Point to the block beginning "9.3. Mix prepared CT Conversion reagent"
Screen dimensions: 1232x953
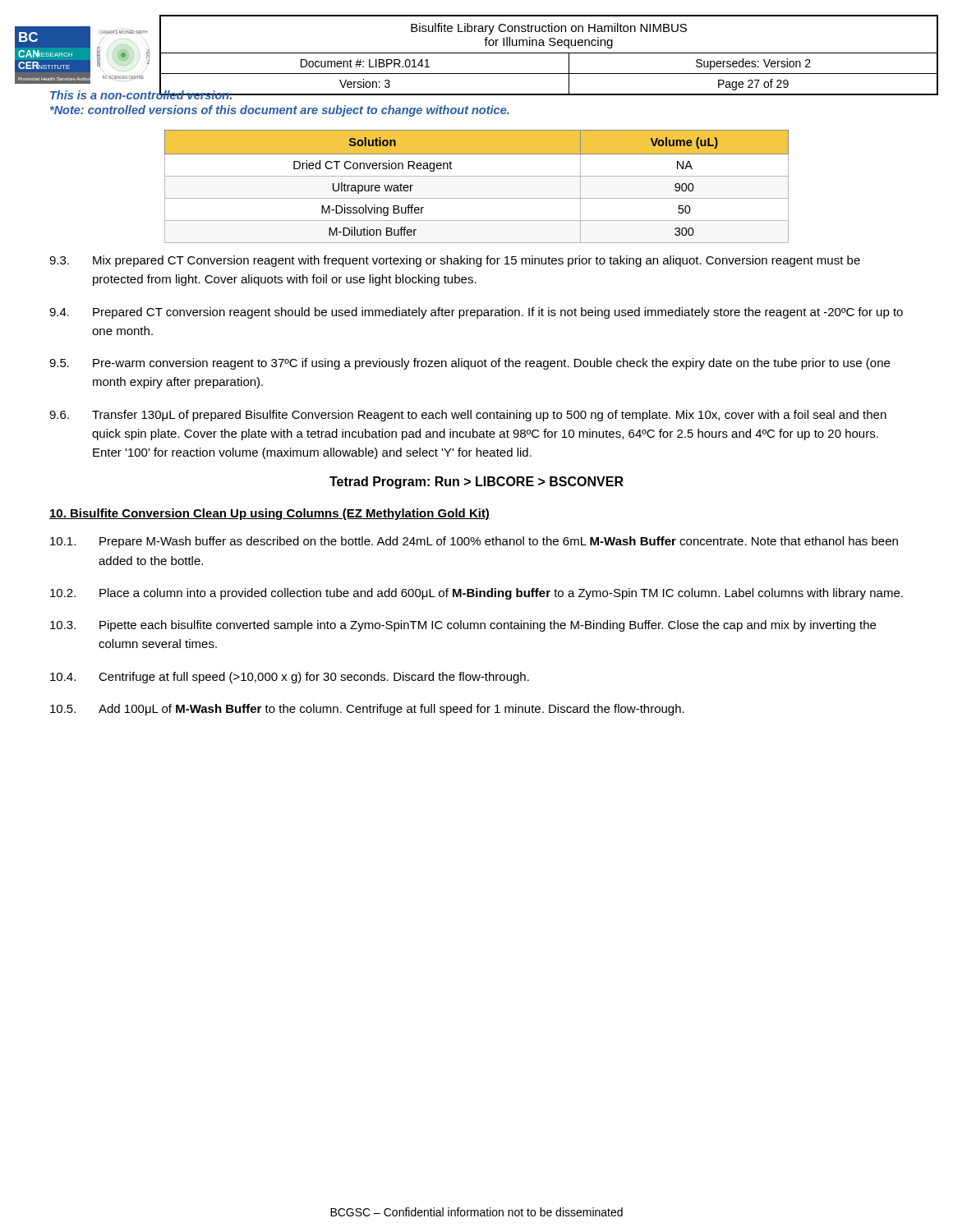[476, 270]
